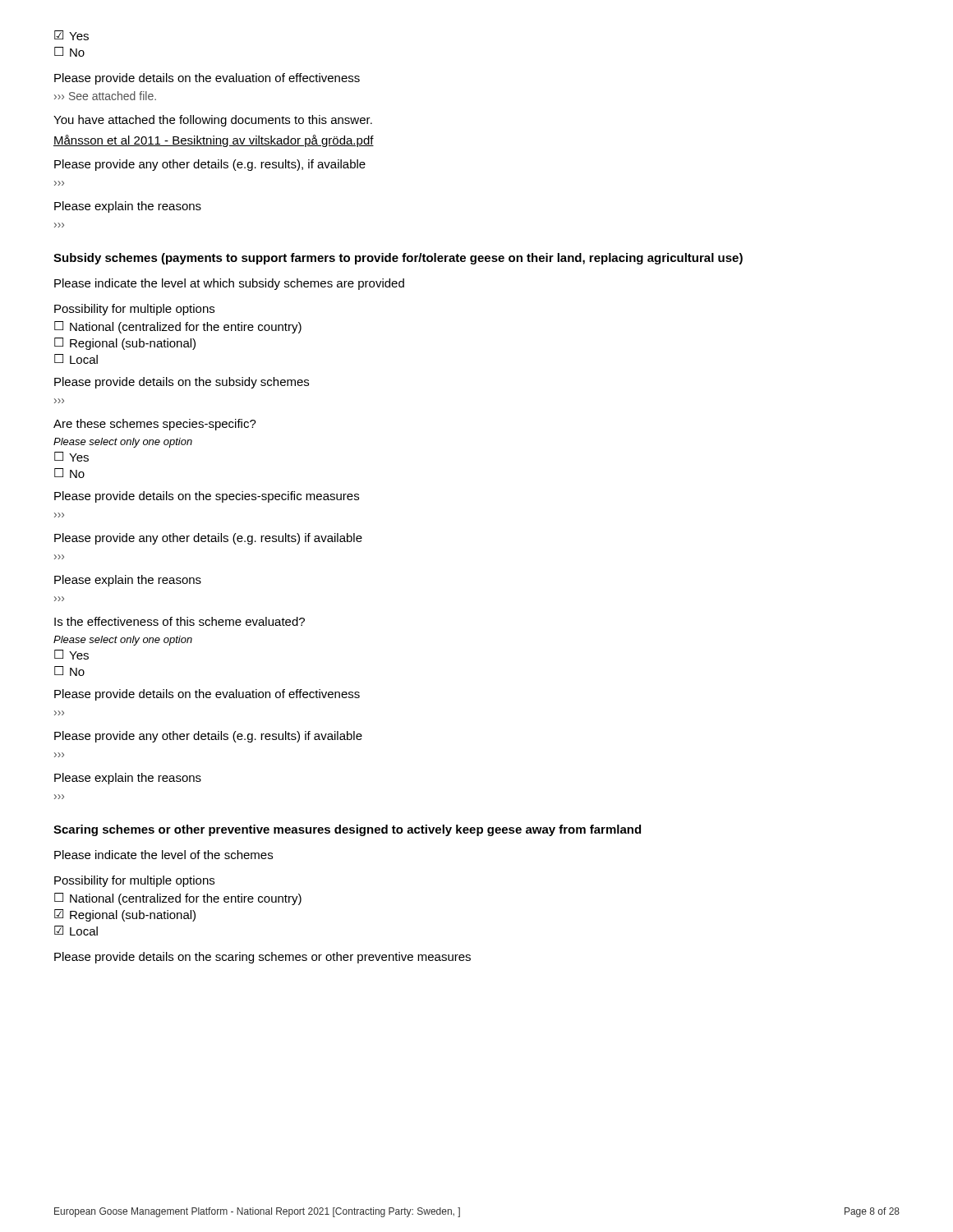The height and width of the screenshot is (1232, 953).
Task: Locate the block of text that opens with "Please indicate the level at which subsidy schemes"
Action: 229,283
